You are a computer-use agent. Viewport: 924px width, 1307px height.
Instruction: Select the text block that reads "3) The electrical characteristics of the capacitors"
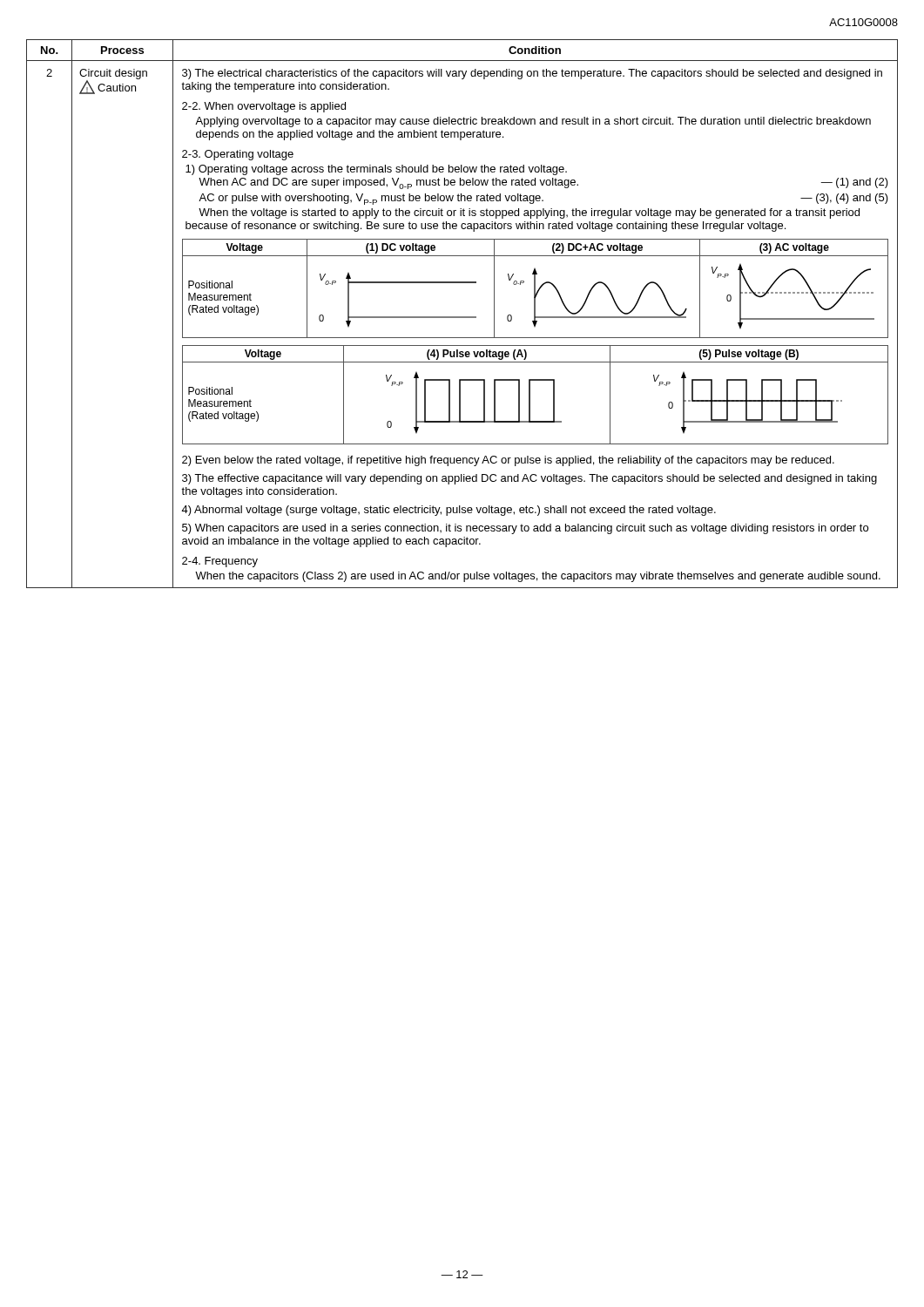[532, 79]
